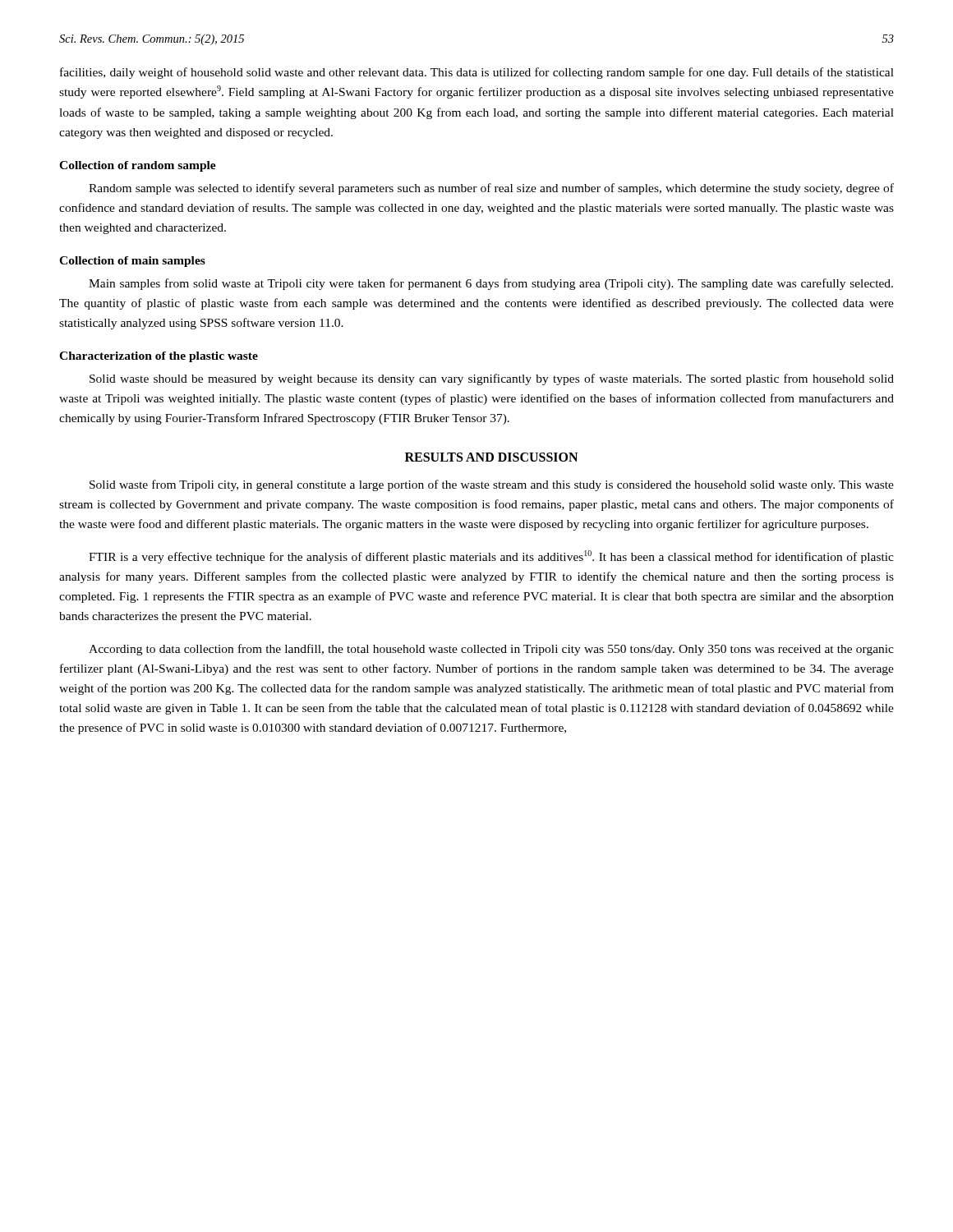The image size is (953, 1232).
Task: Point to "Collection of random sample"
Action: click(138, 166)
